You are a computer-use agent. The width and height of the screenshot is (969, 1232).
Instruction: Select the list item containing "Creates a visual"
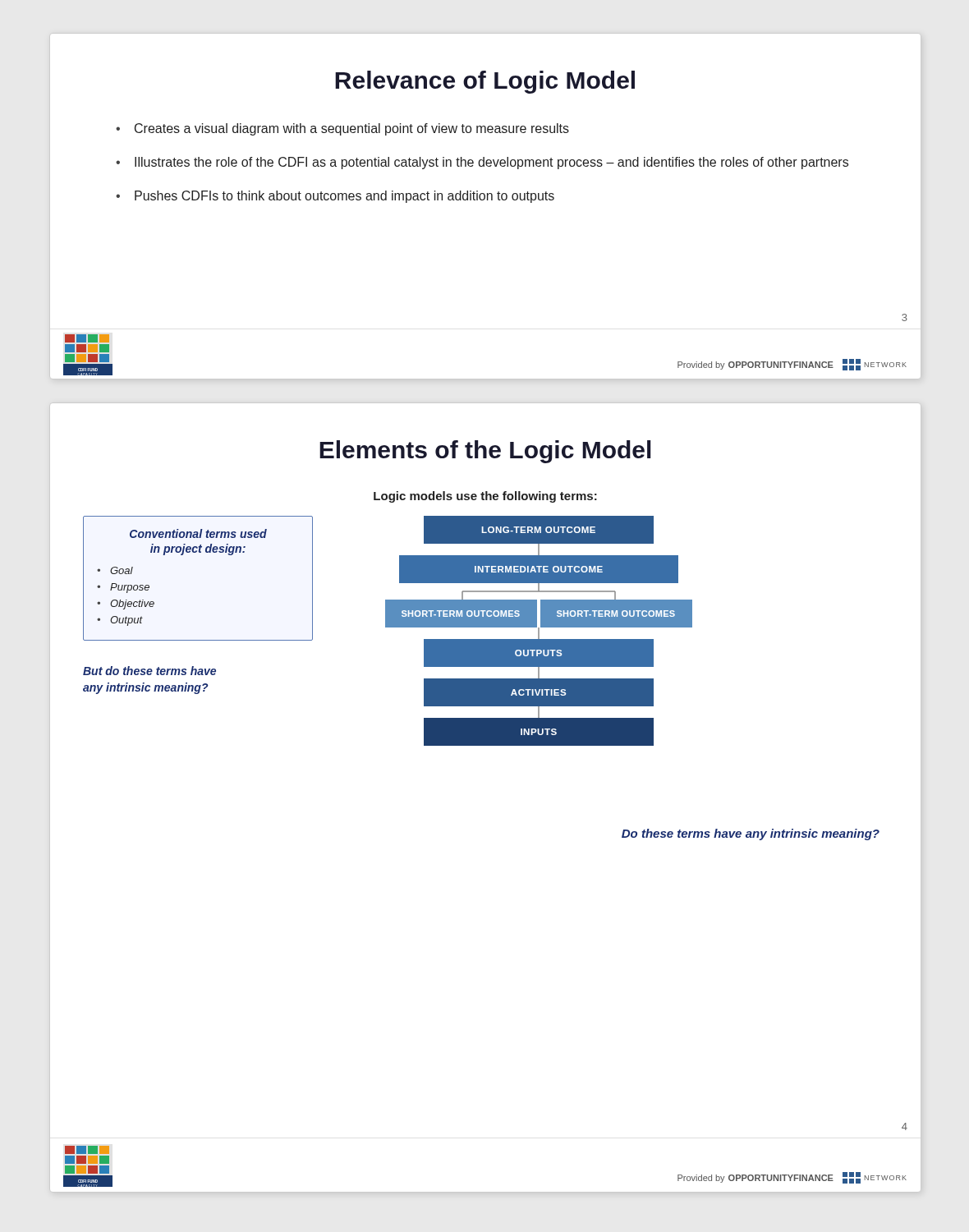(351, 129)
